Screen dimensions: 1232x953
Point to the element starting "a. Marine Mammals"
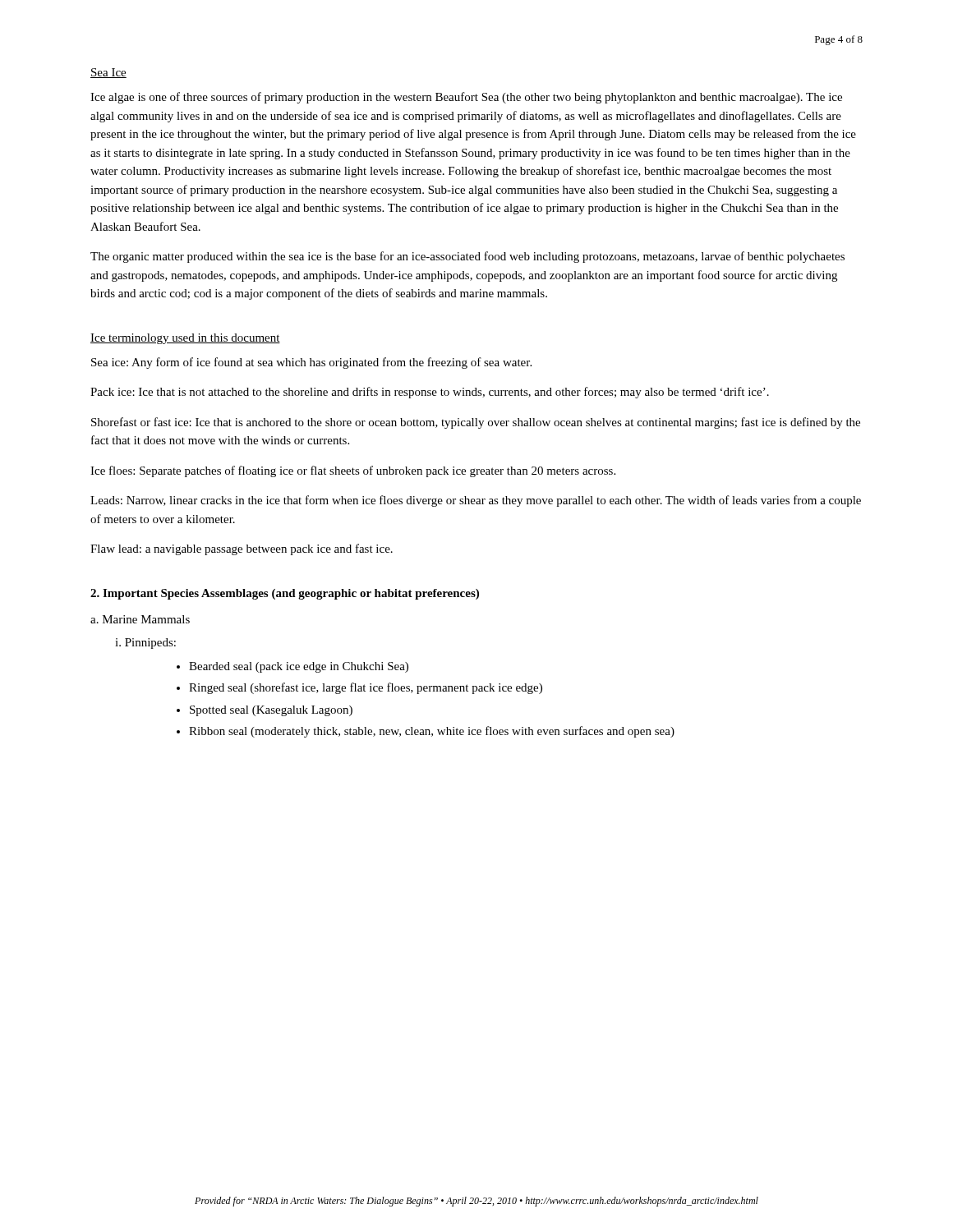point(140,619)
